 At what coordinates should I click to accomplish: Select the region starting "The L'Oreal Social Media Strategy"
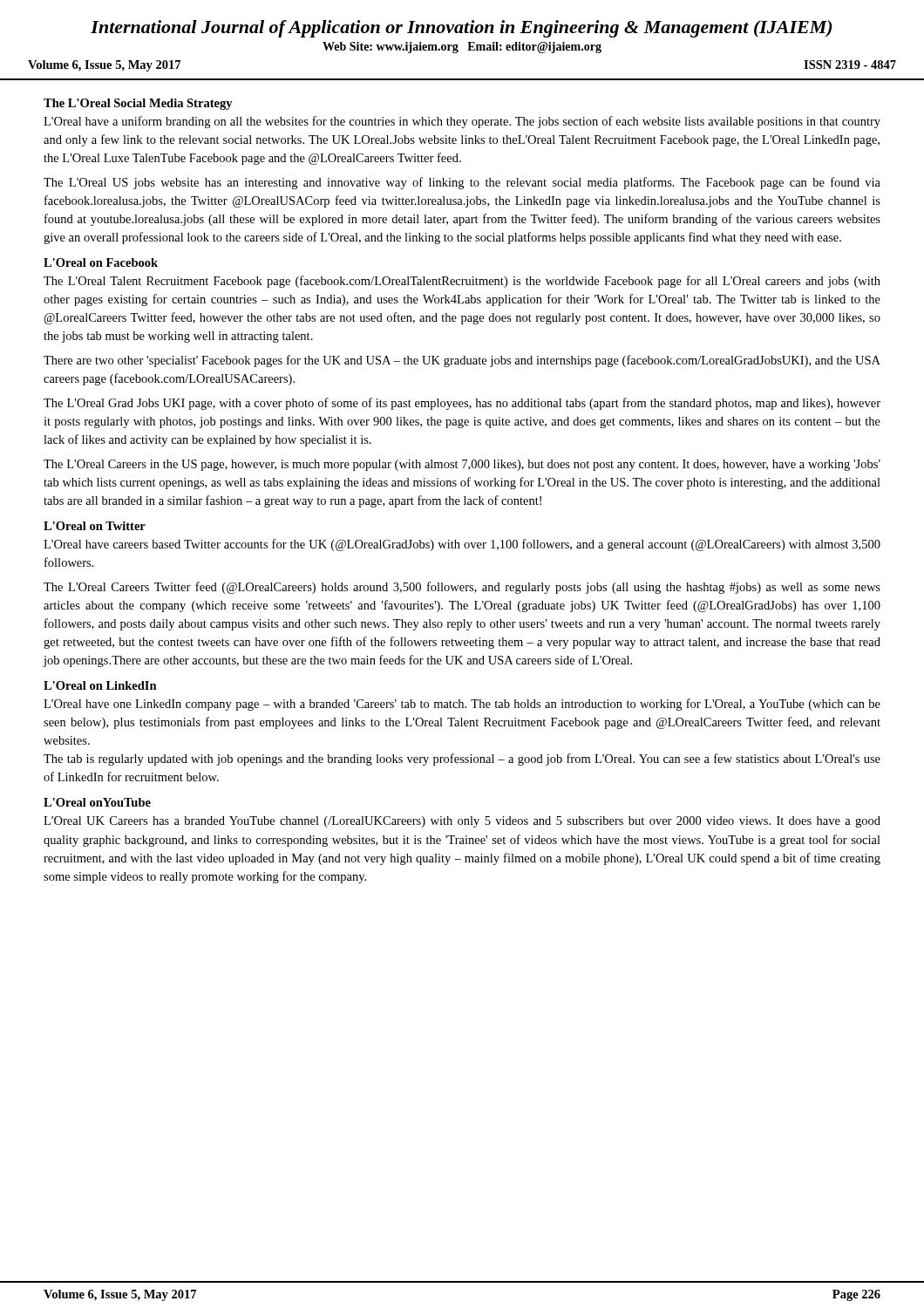(138, 103)
